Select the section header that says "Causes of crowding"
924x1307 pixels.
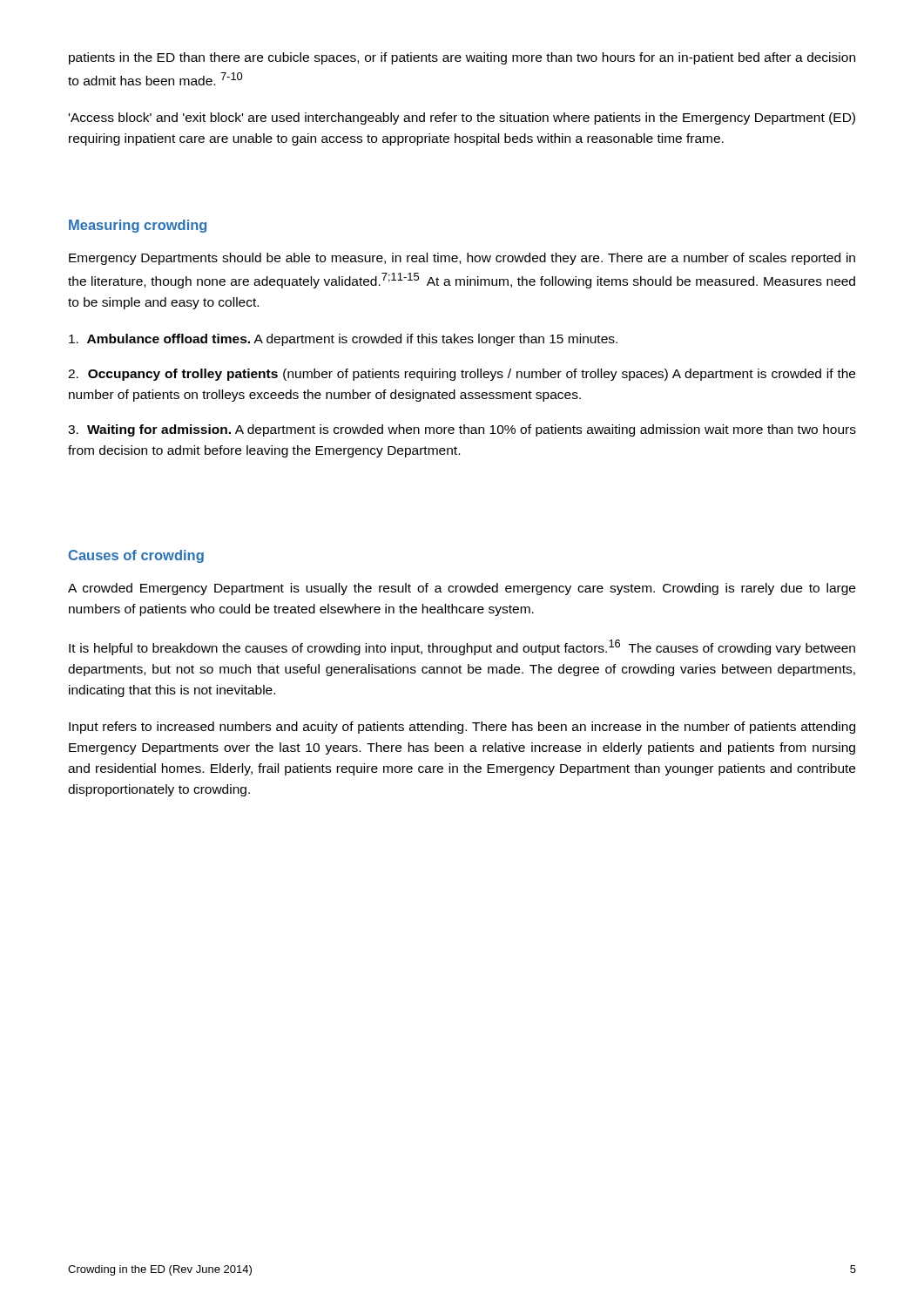[136, 555]
